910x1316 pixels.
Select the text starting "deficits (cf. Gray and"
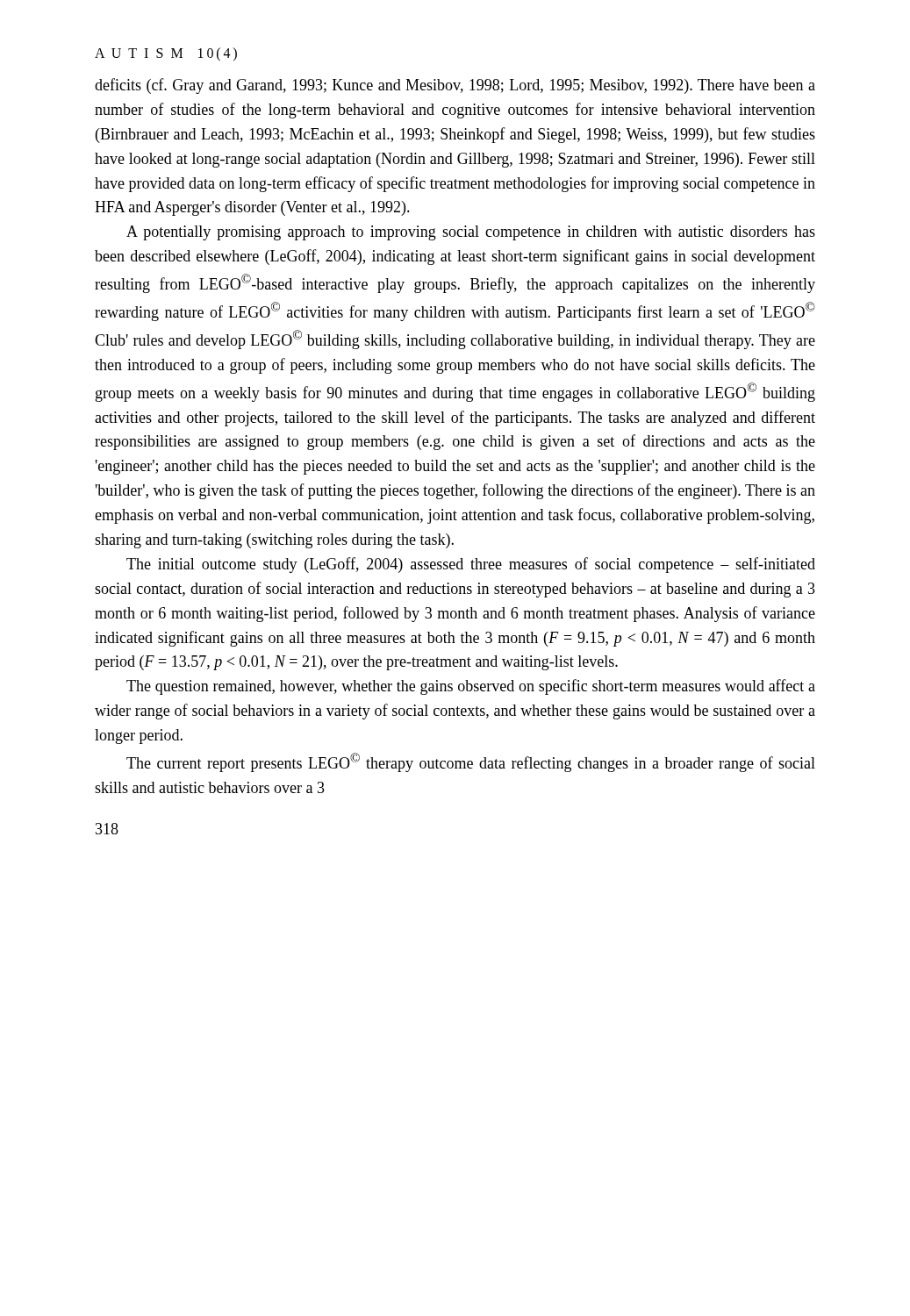coord(455,147)
